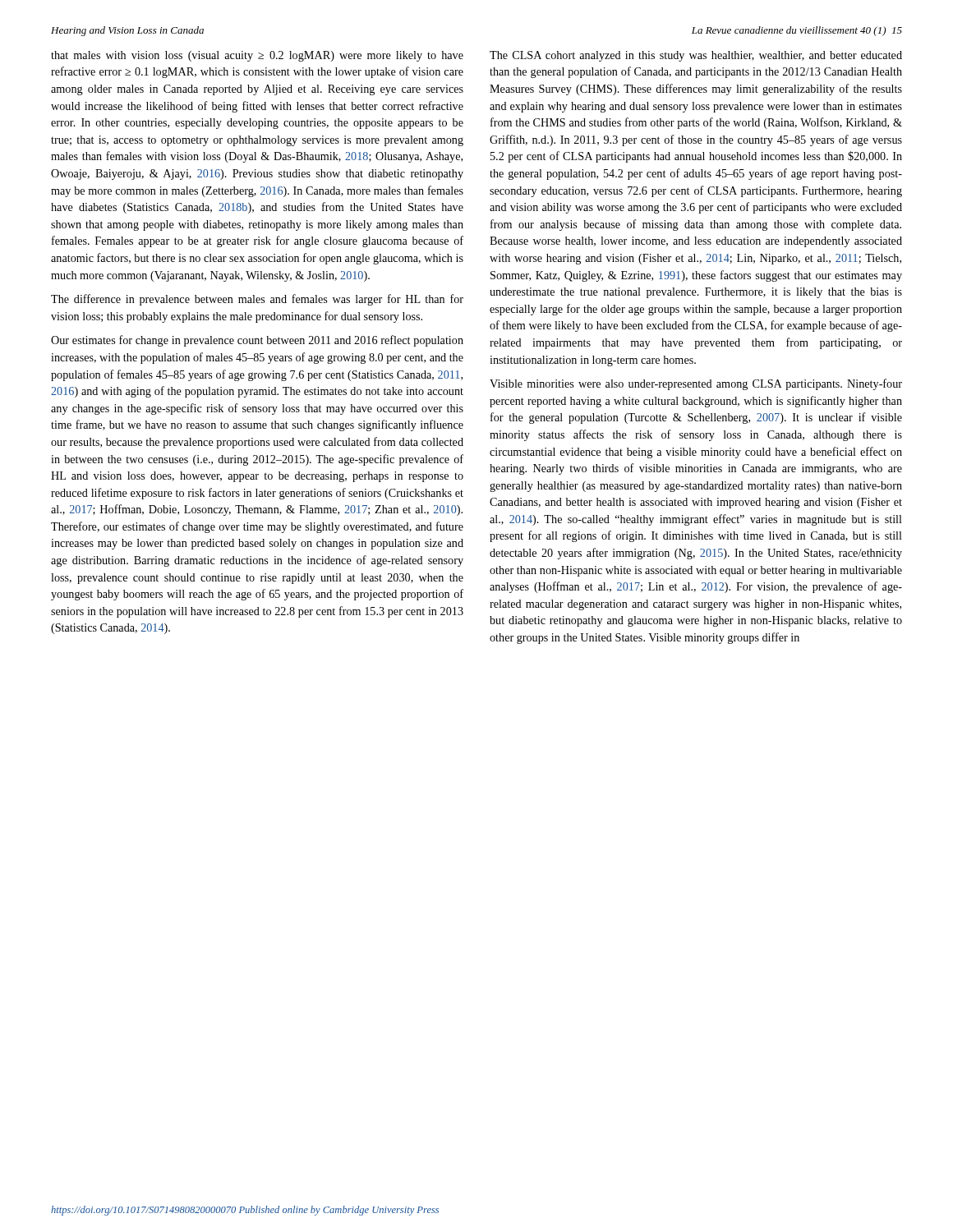Find the region starting "Visible minorities were also under-represented among"
Viewport: 953px width, 1232px height.
696,511
